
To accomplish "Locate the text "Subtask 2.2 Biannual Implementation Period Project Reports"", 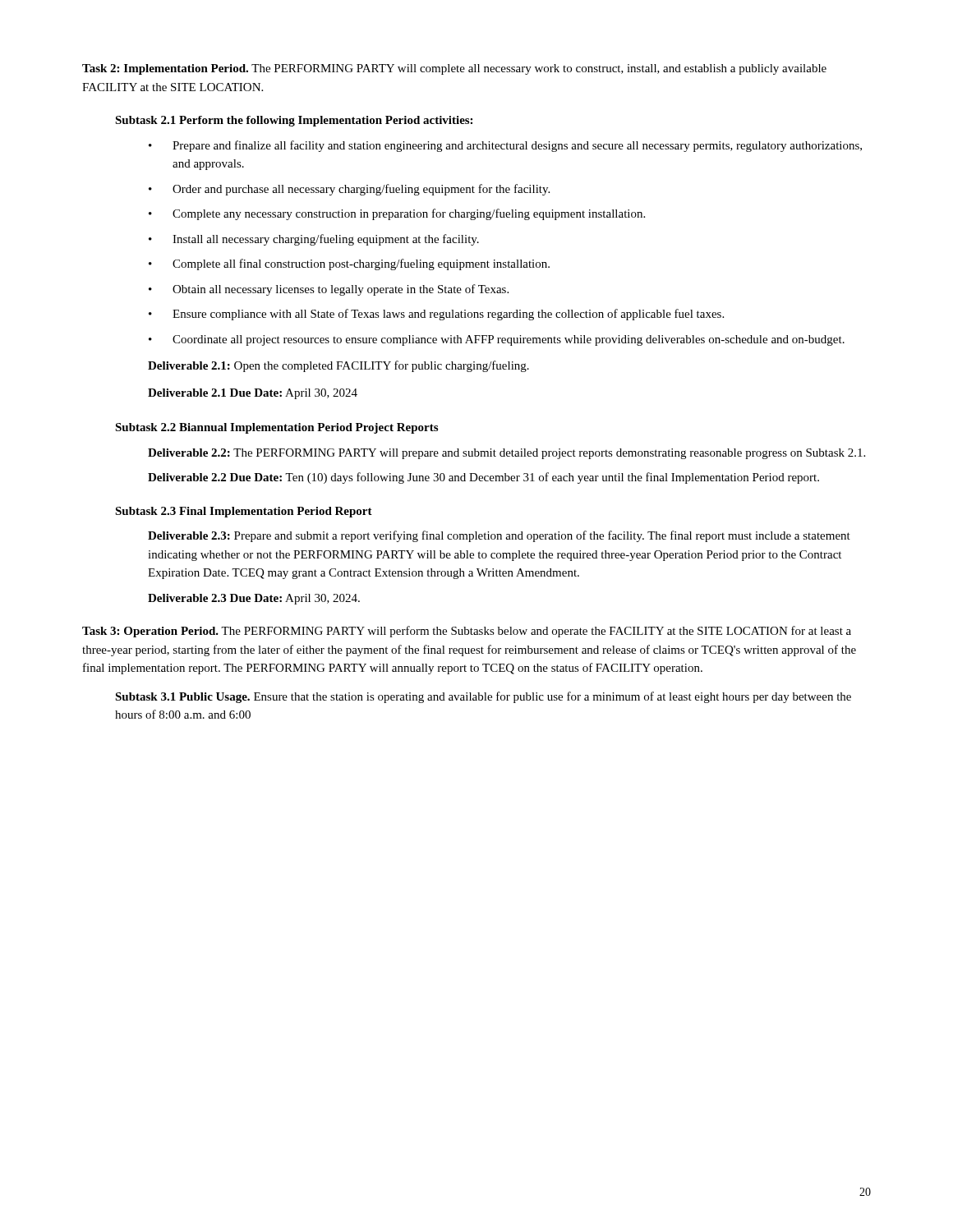I will tap(276, 428).
